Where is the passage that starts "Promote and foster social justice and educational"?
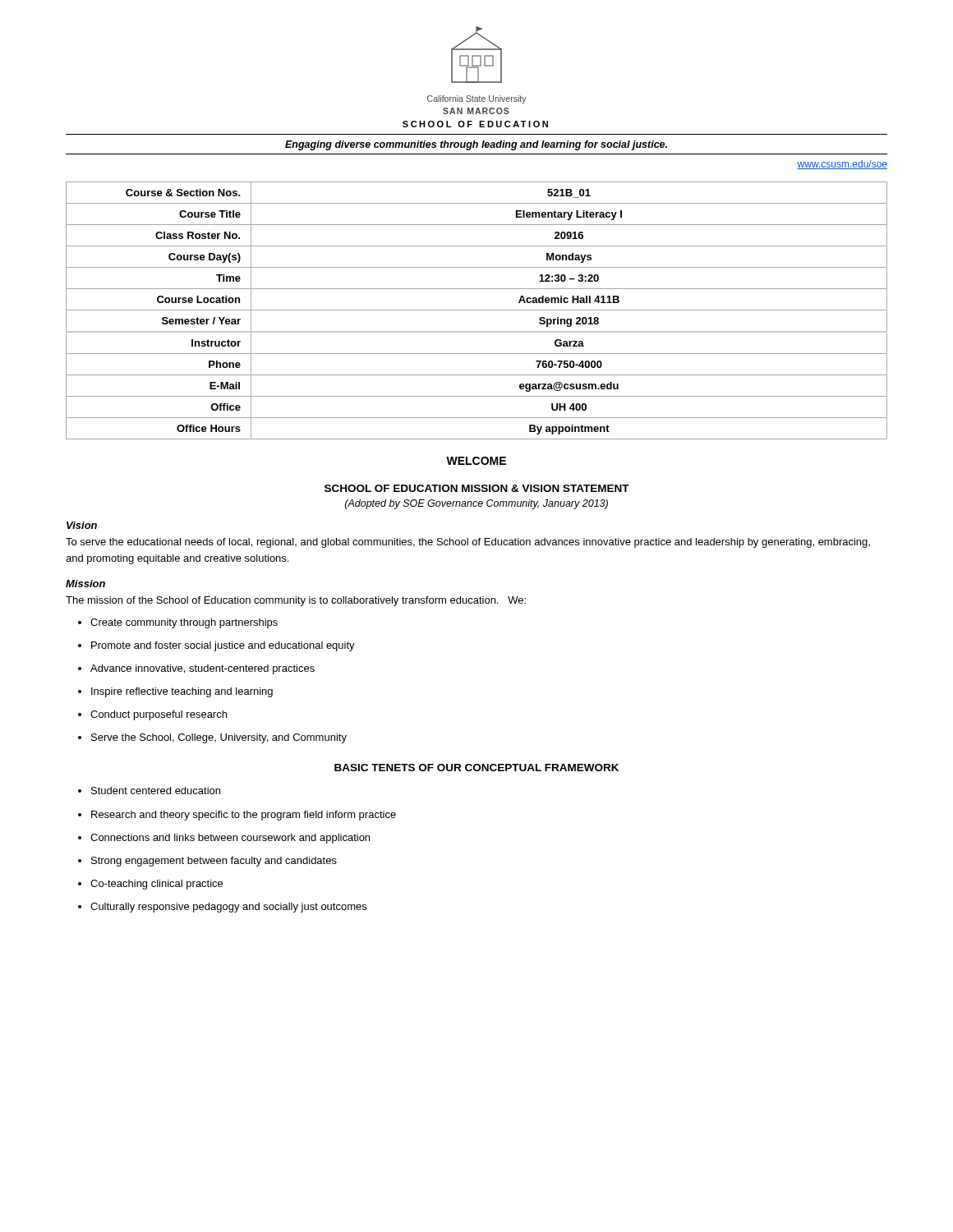Image resolution: width=953 pixels, height=1232 pixels. coord(216,646)
